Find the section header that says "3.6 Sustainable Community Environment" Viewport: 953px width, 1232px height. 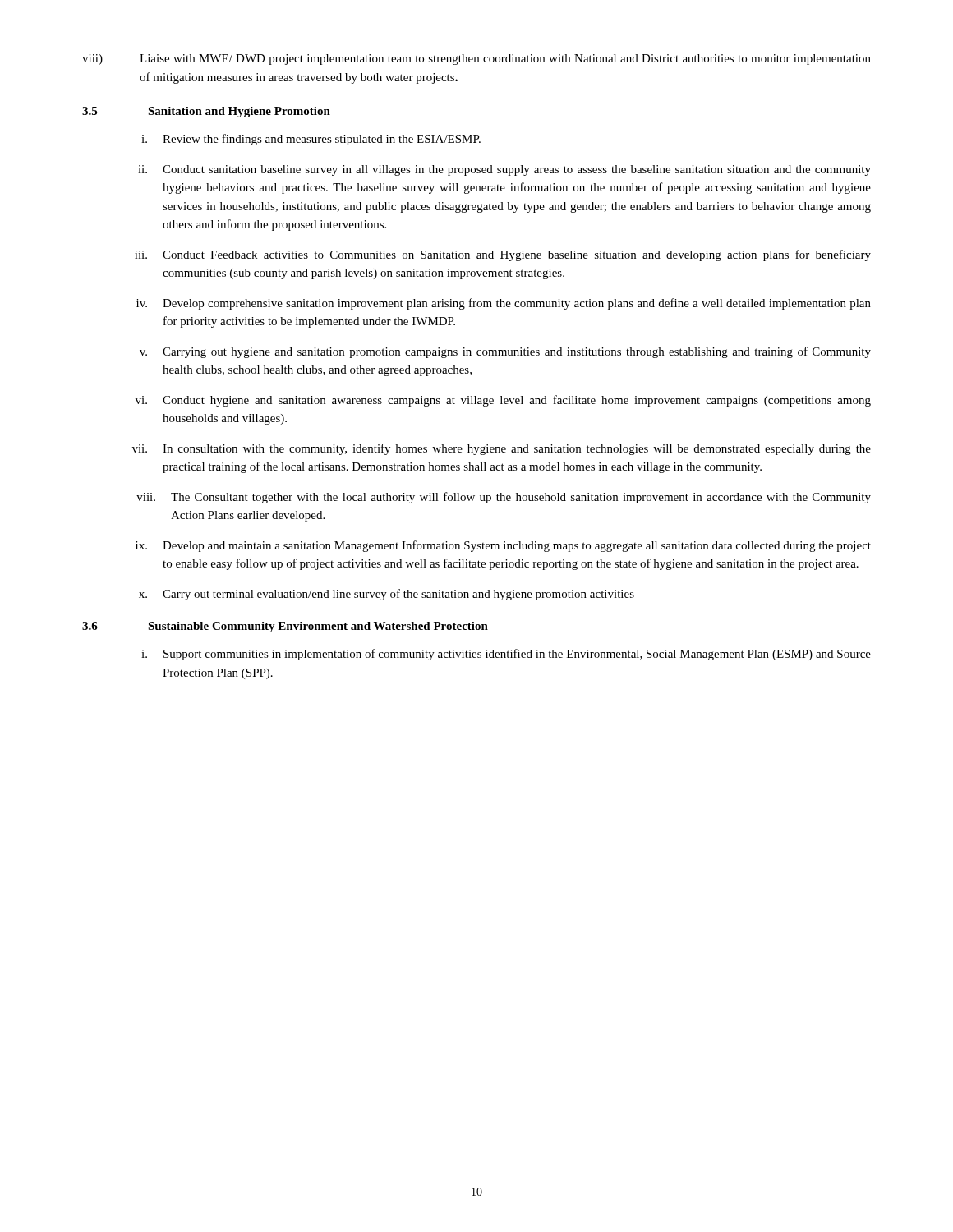click(x=285, y=626)
